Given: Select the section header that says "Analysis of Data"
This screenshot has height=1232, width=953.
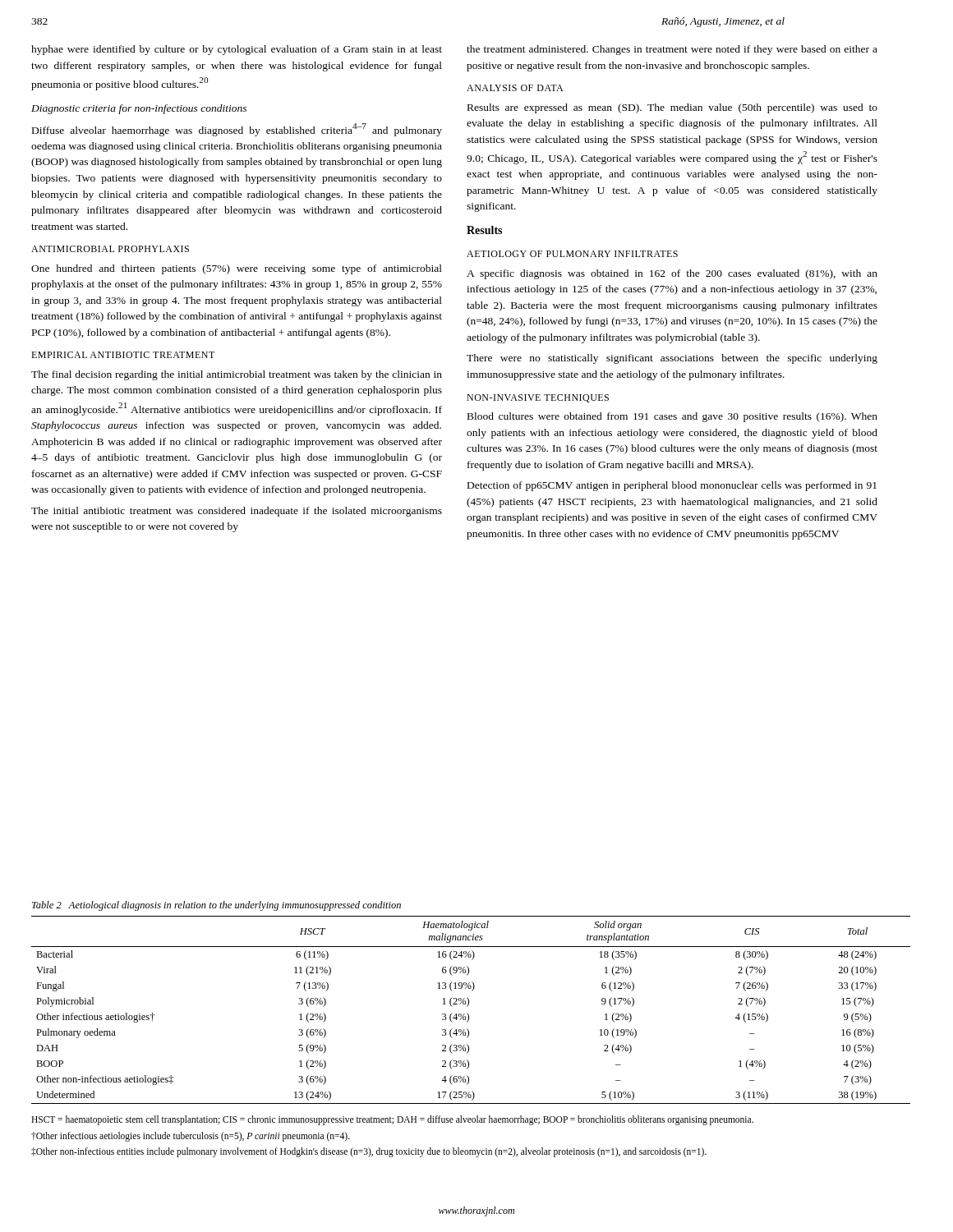Looking at the screenshot, I should pos(515,88).
